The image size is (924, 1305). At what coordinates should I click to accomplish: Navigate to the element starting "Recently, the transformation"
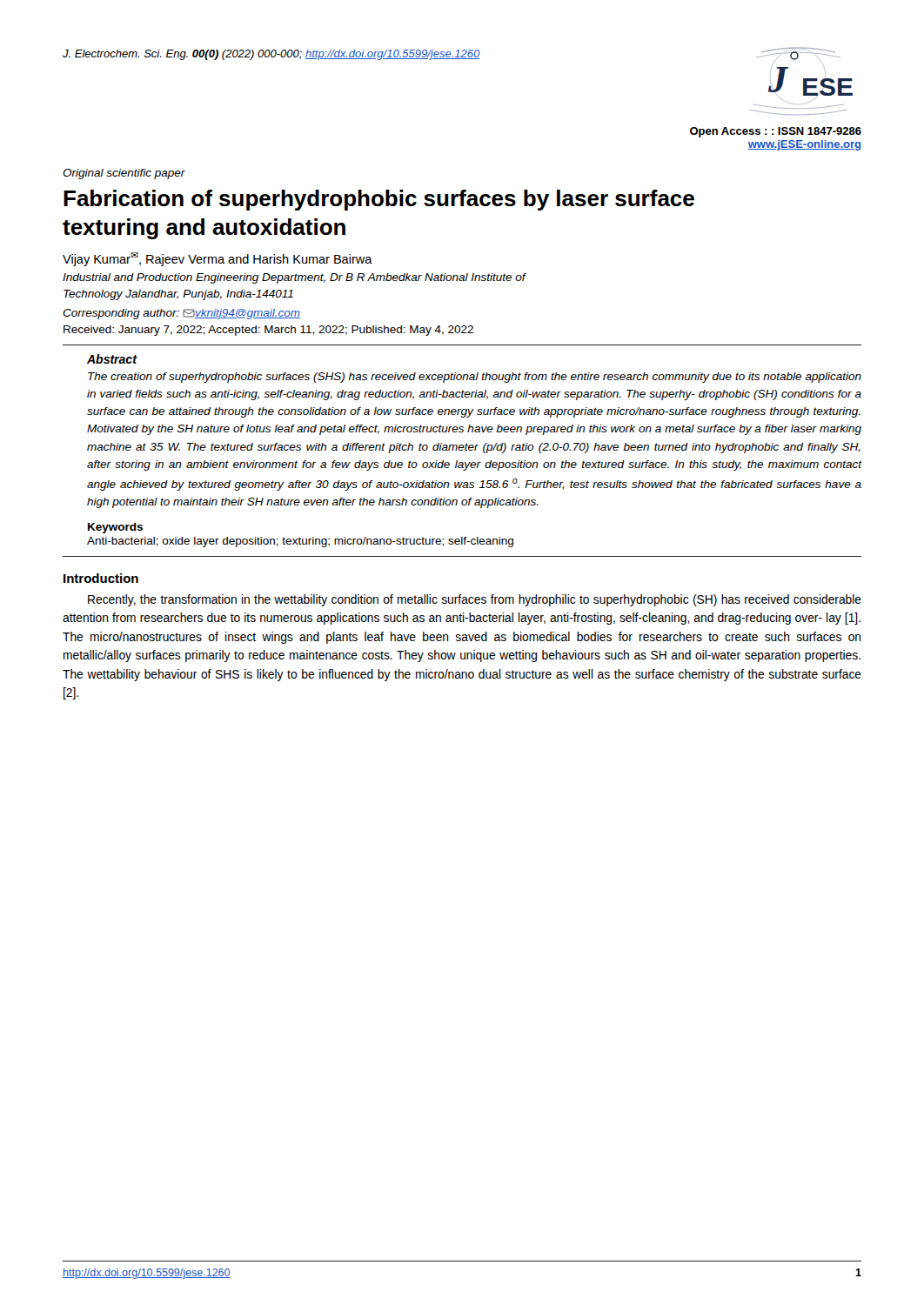[x=462, y=646]
